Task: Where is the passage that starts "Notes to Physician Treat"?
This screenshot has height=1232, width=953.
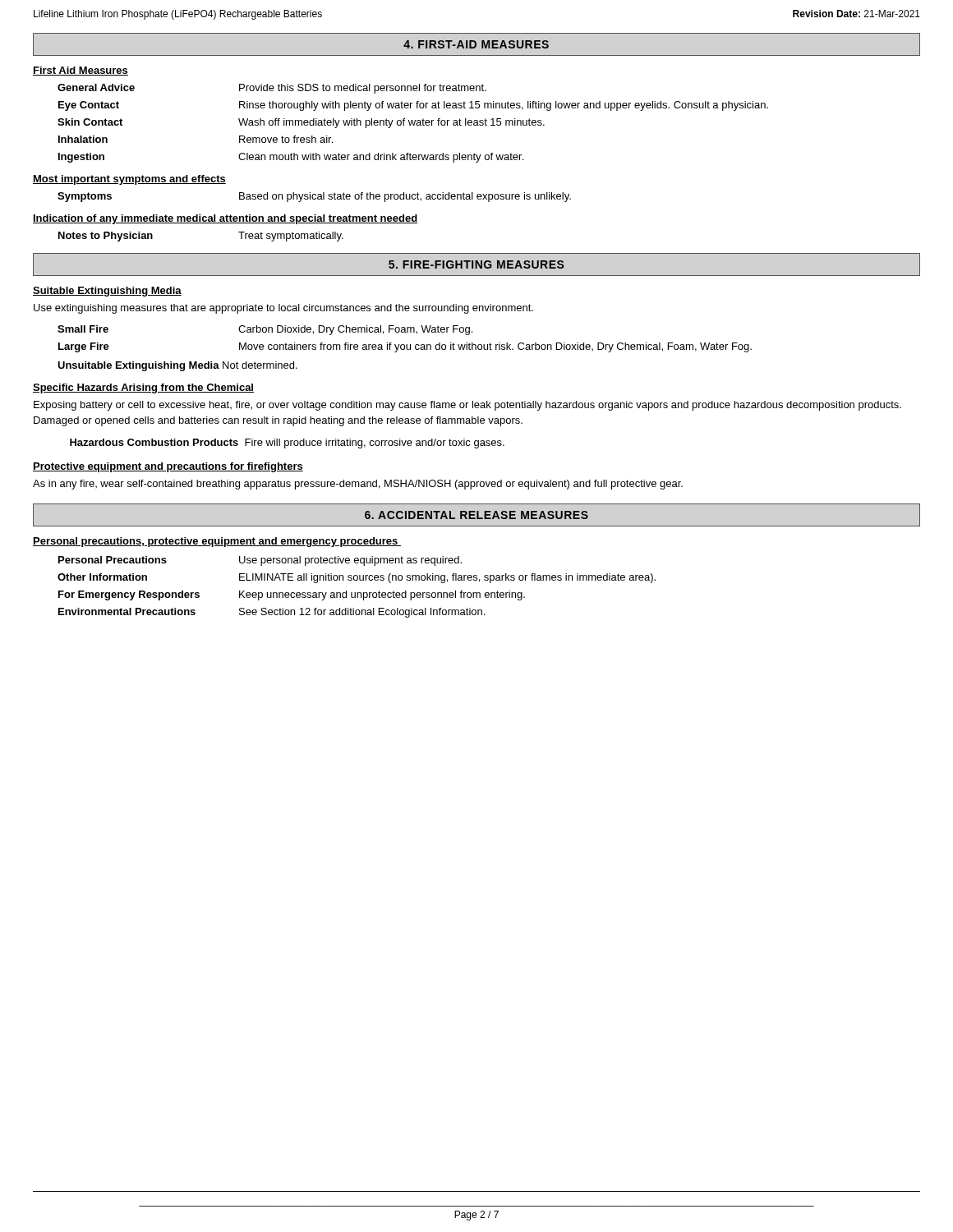Action: tap(106, 236)
